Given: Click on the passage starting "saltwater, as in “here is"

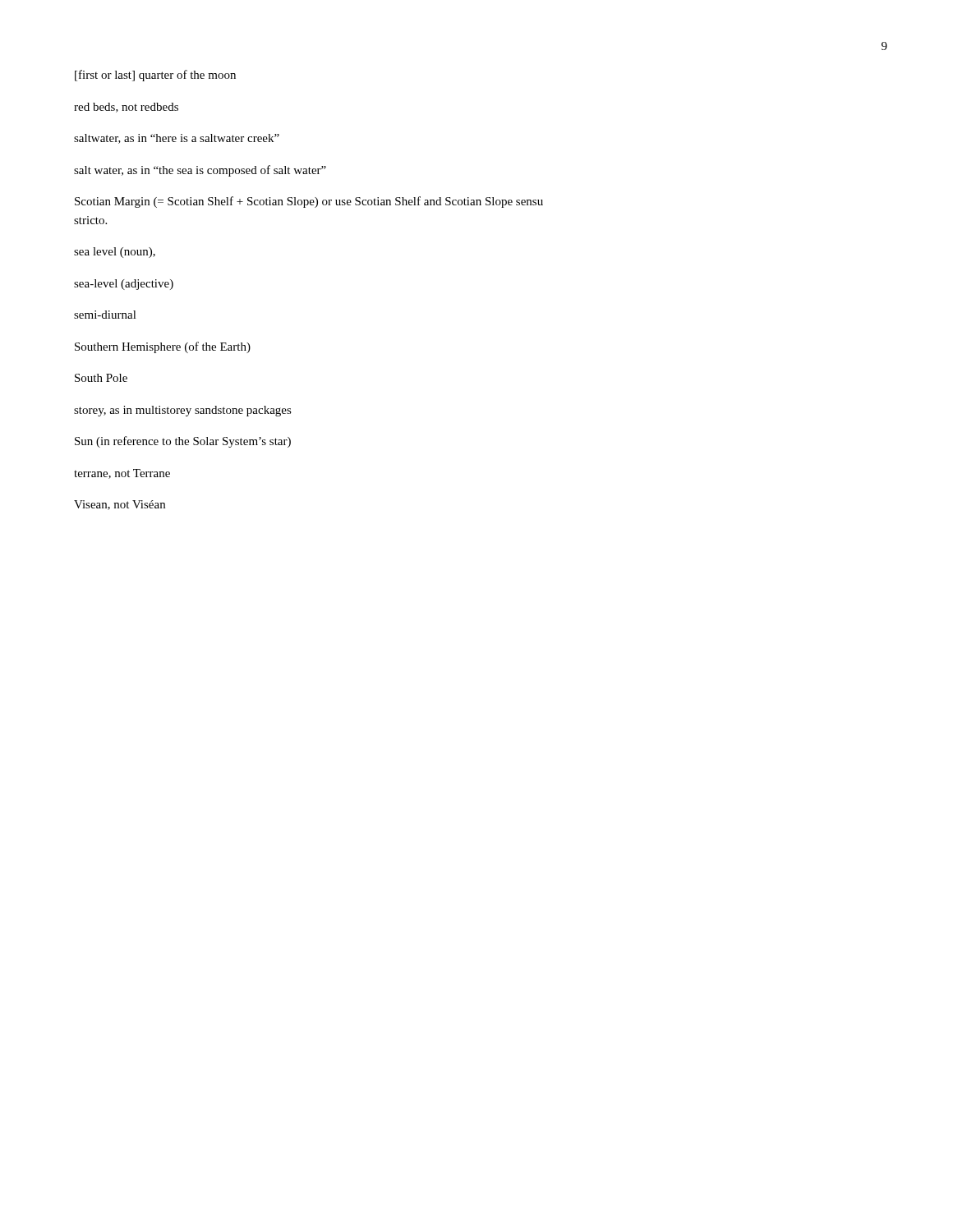Looking at the screenshot, I should [x=177, y=138].
